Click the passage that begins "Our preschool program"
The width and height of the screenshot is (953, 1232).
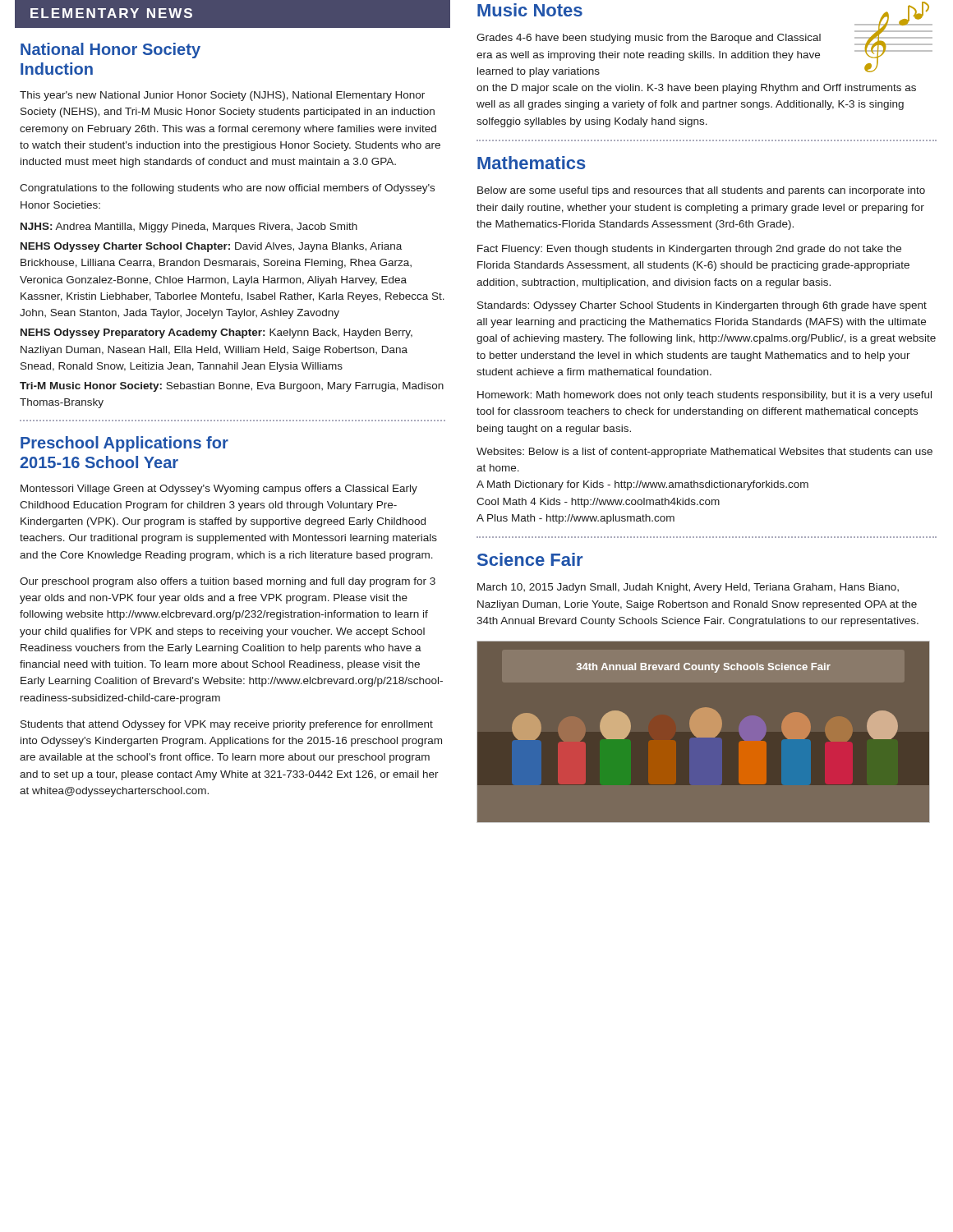point(232,639)
